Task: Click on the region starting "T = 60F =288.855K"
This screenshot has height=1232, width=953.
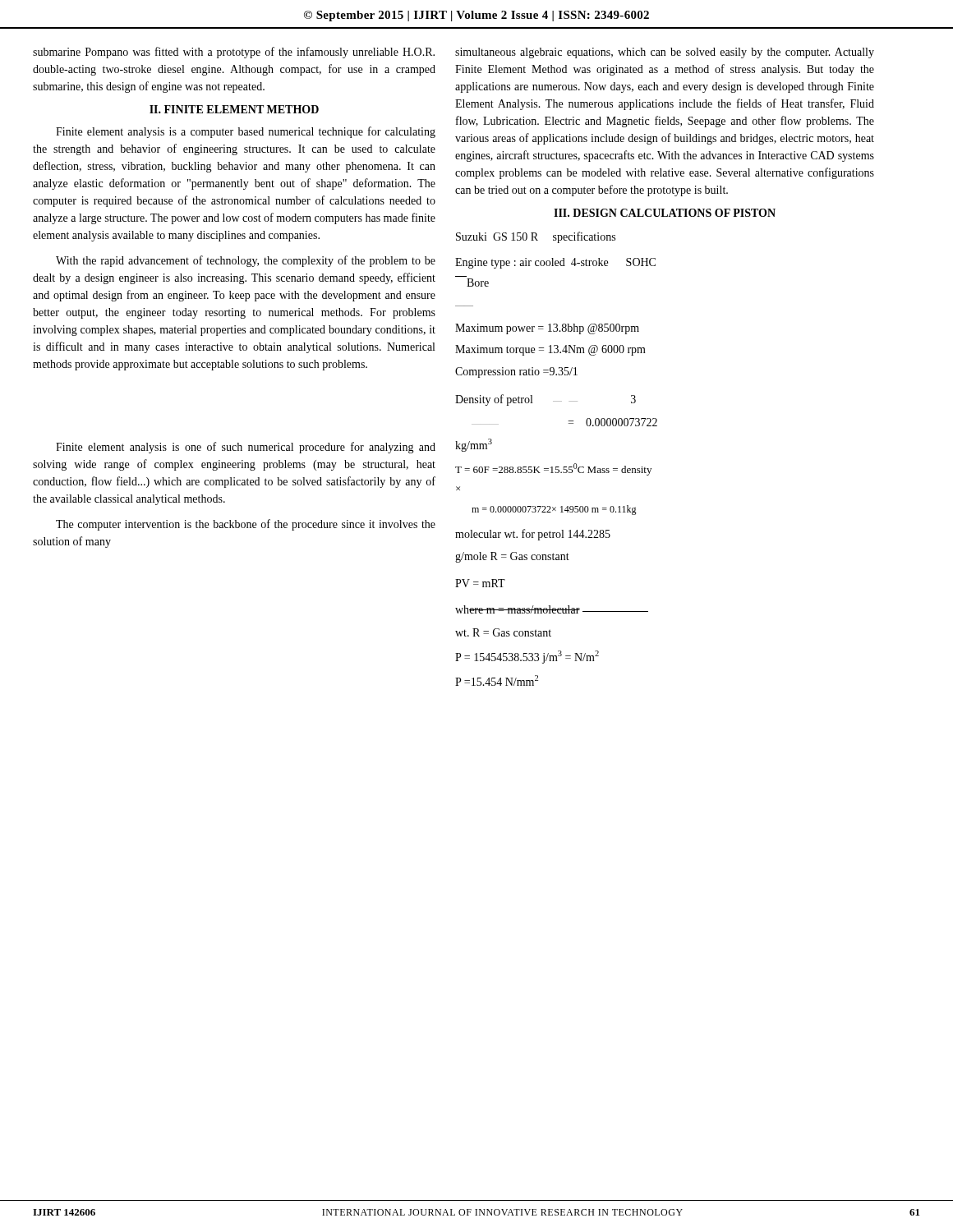Action: [x=553, y=469]
